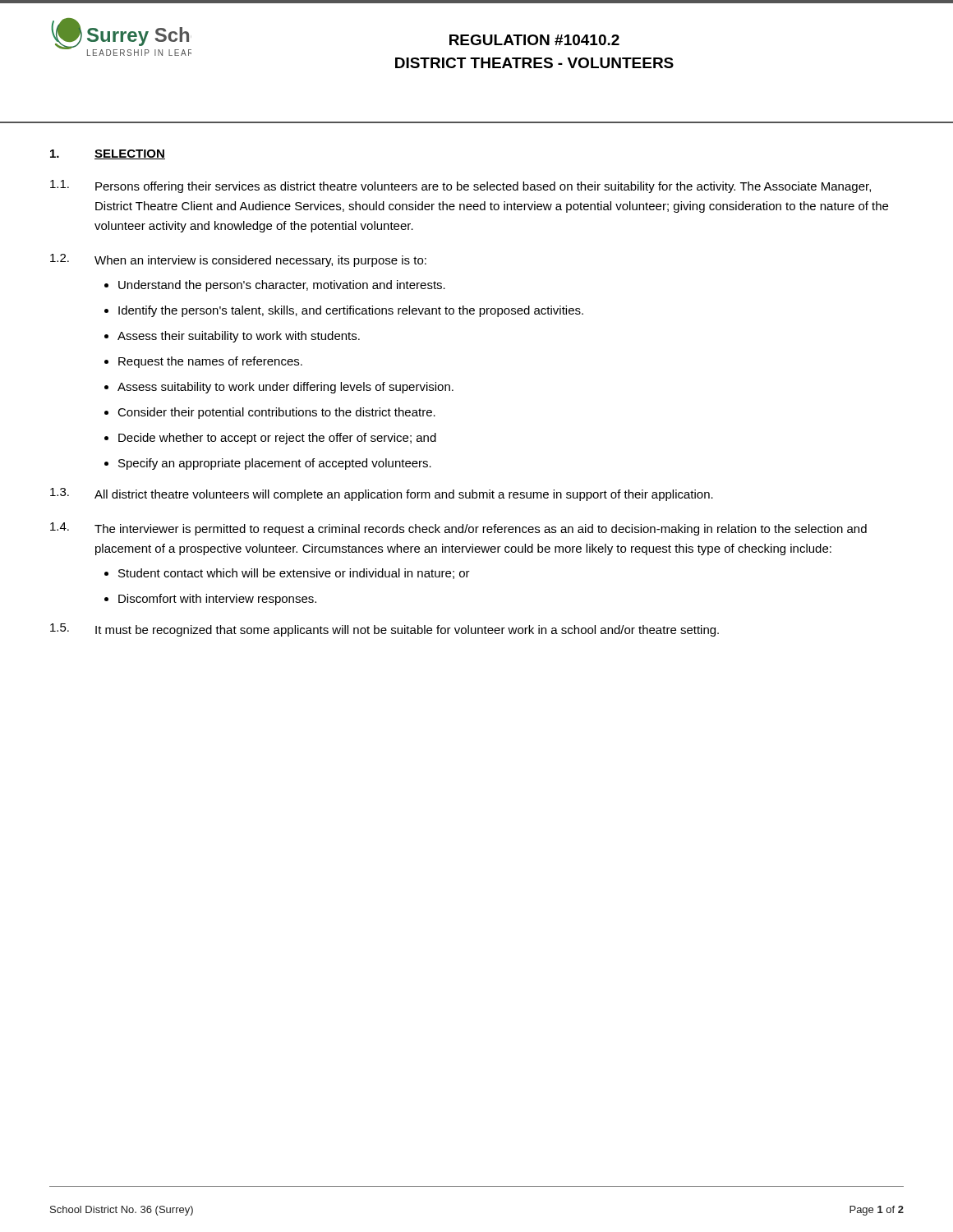Locate the text block starting "Identify the person's talent, skills, and certifications relevant"

point(351,310)
